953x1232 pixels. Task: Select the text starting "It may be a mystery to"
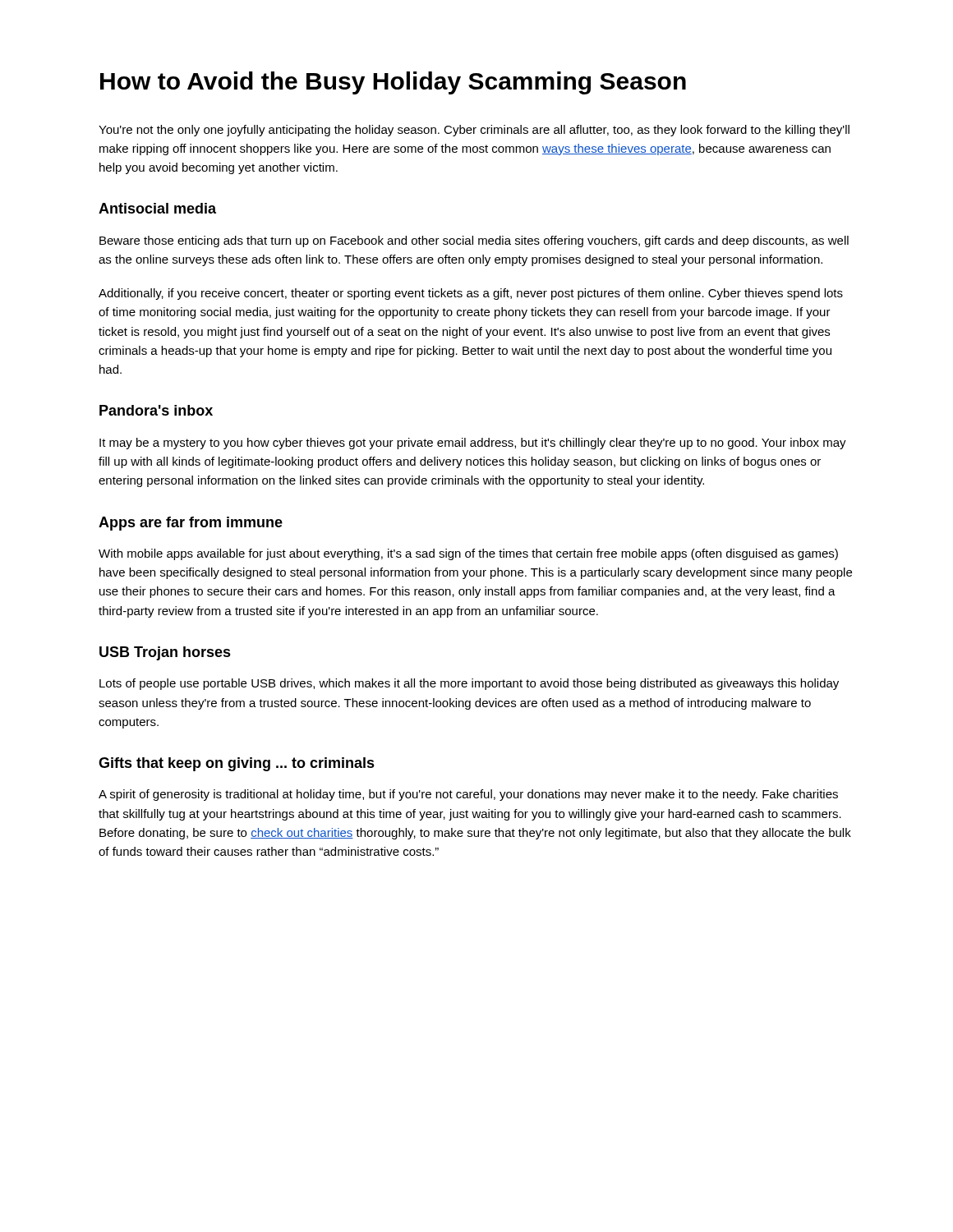click(x=472, y=461)
